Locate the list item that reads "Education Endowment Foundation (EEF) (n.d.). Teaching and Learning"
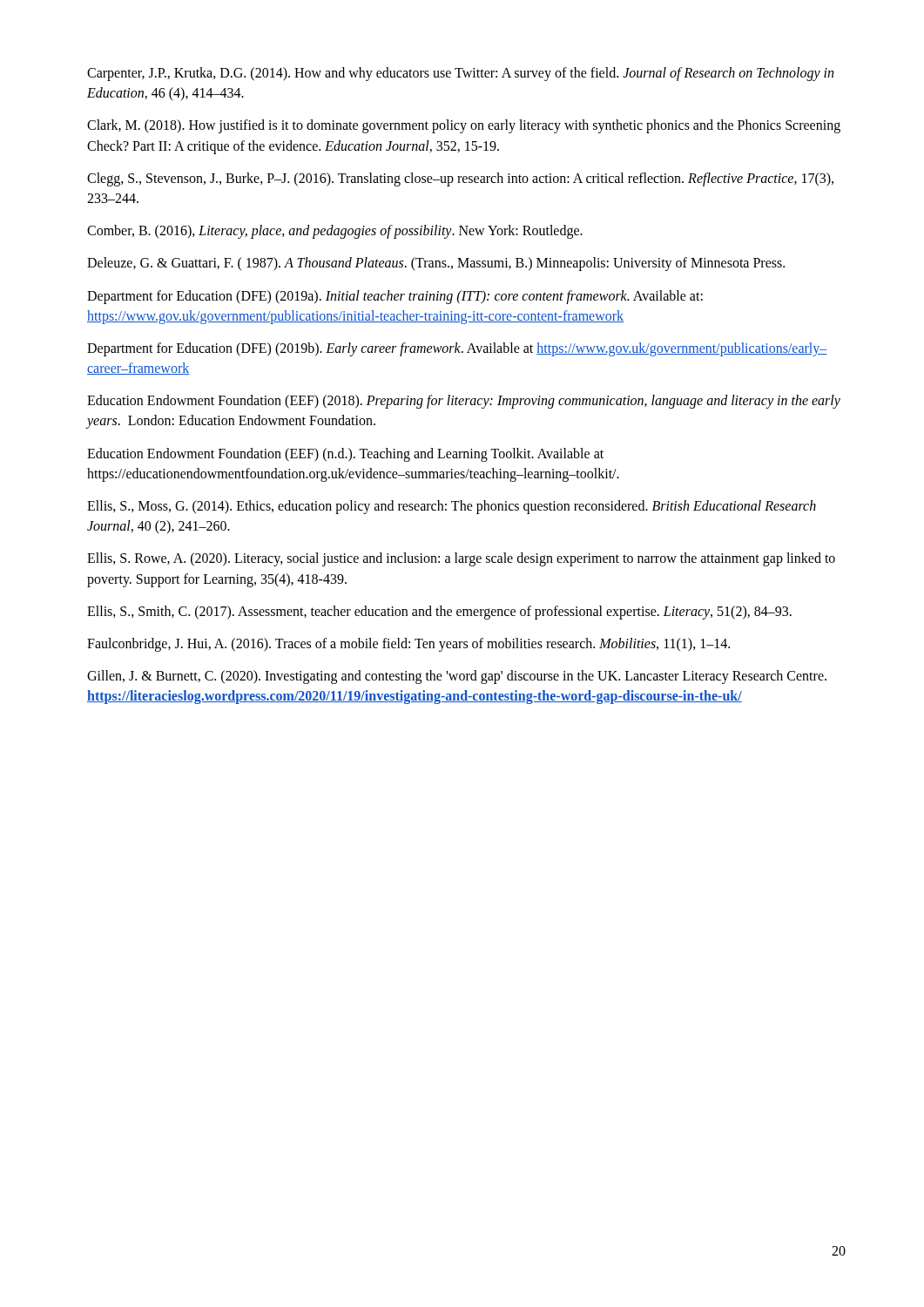 [353, 463]
